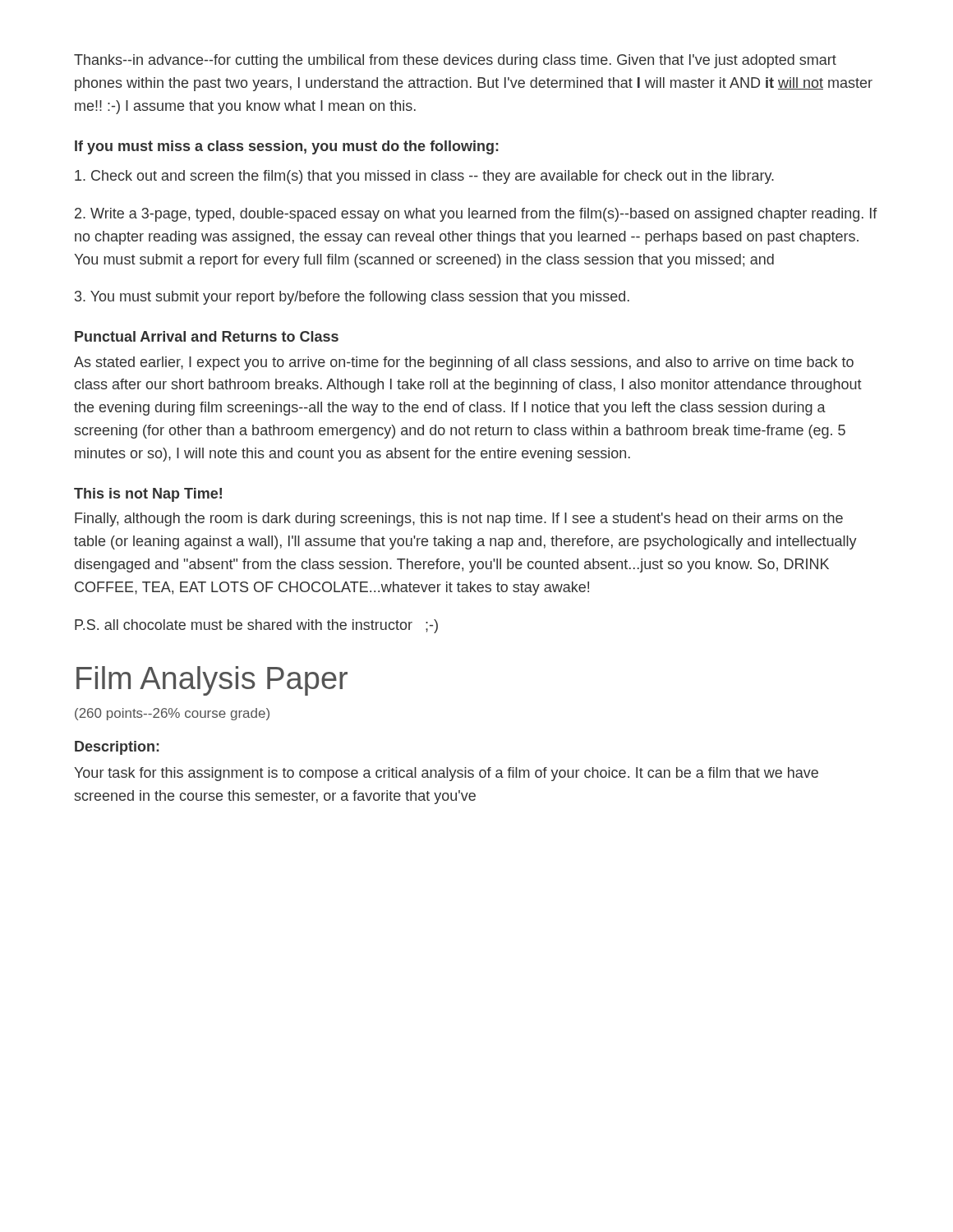Viewport: 953px width, 1232px height.
Task: Click on the text block containing "Your task for"
Action: (x=446, y=785)
